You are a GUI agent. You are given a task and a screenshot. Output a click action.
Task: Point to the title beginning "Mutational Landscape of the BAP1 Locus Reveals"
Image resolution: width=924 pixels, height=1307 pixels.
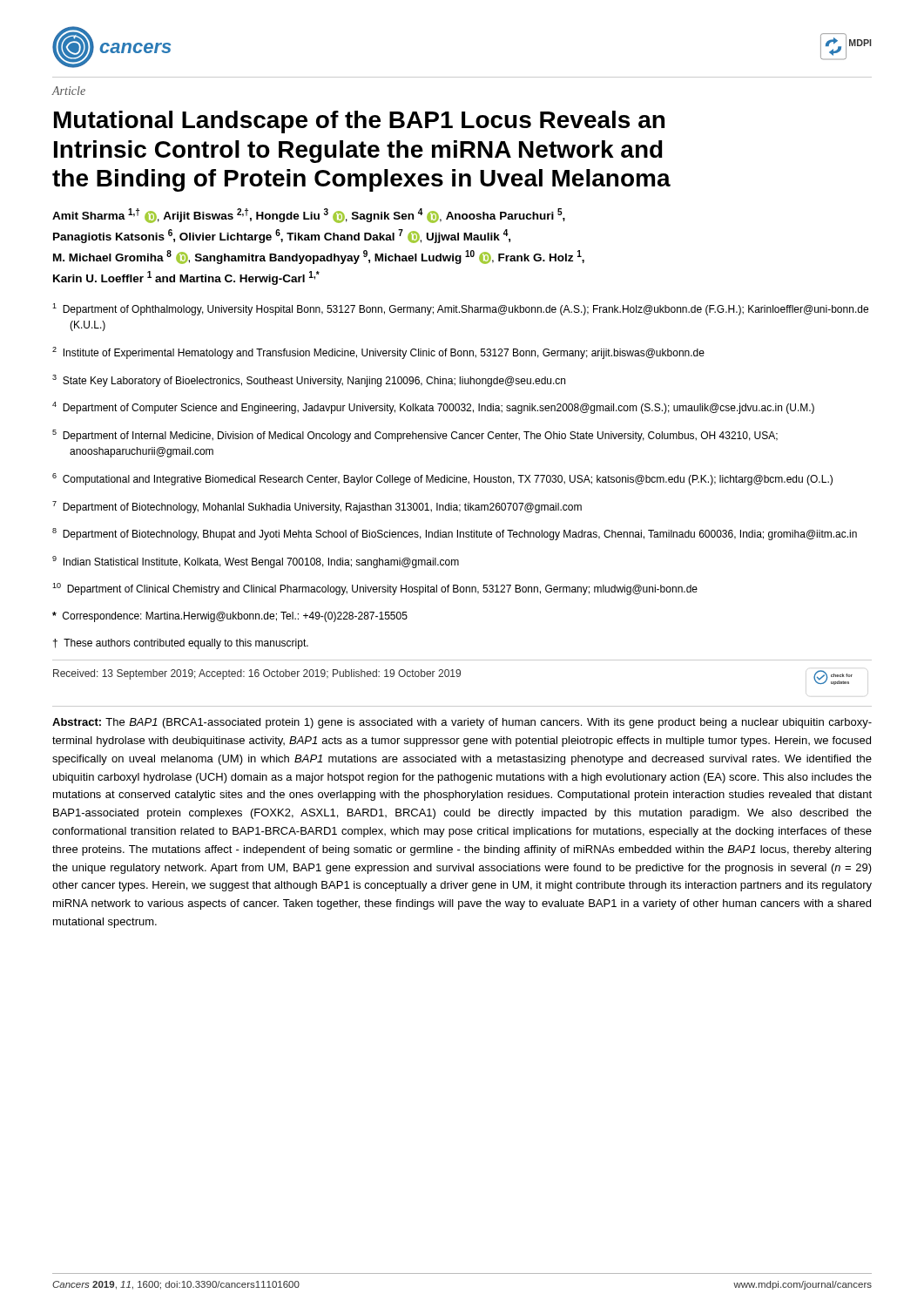(361, 149)
